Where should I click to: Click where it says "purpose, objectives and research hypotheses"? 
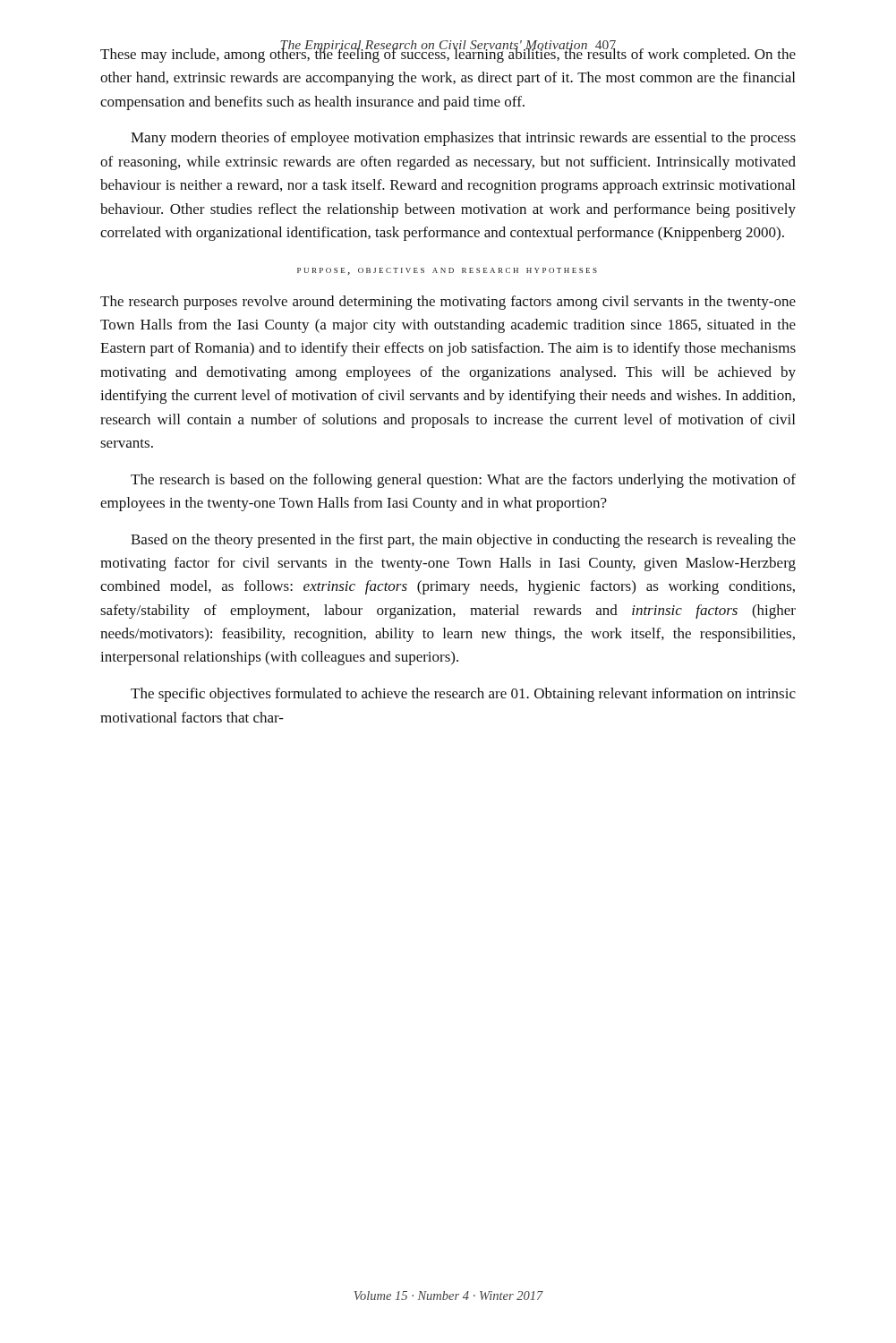coord(448,269)
